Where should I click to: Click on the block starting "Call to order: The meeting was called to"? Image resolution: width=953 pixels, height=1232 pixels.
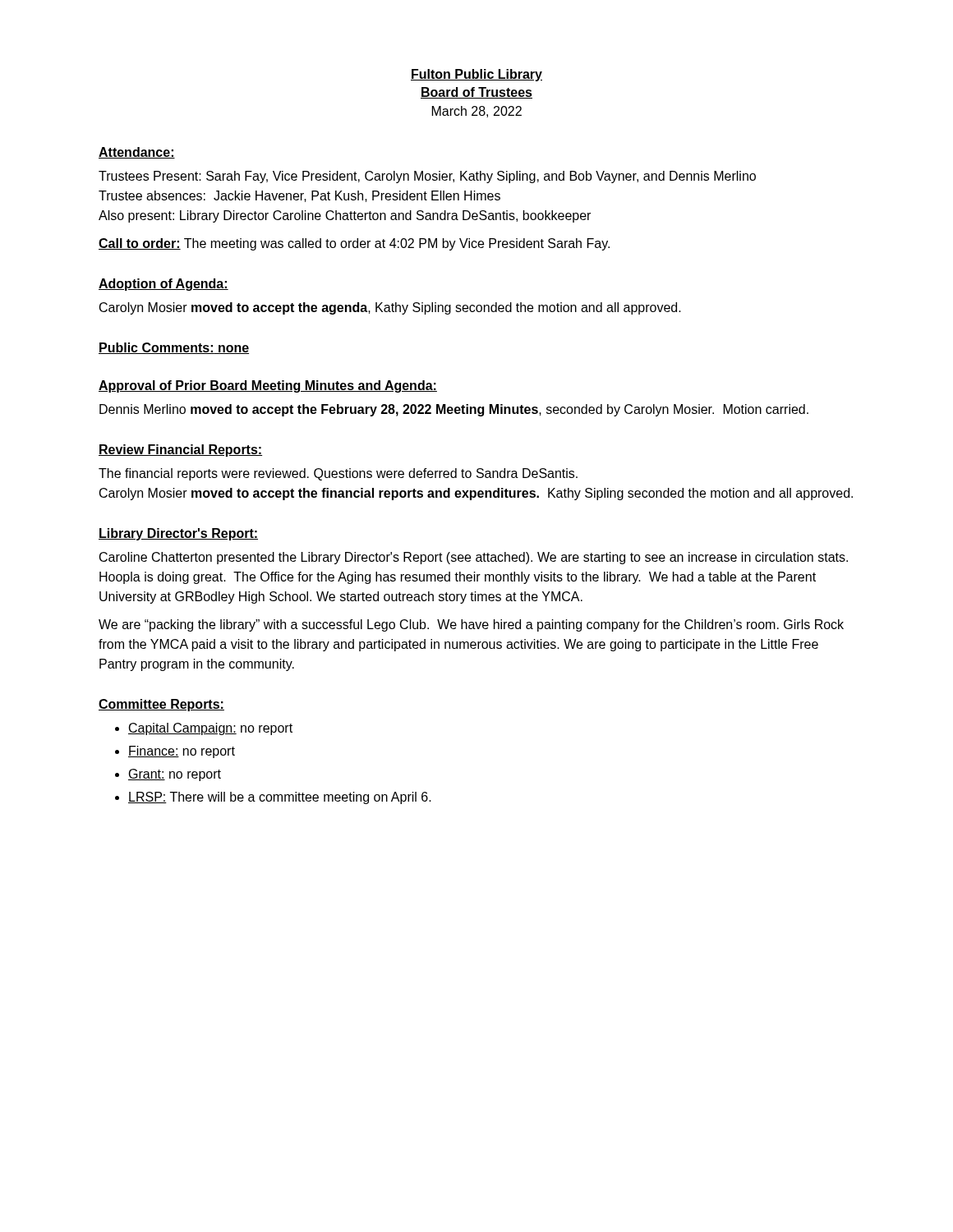(355, 244)
